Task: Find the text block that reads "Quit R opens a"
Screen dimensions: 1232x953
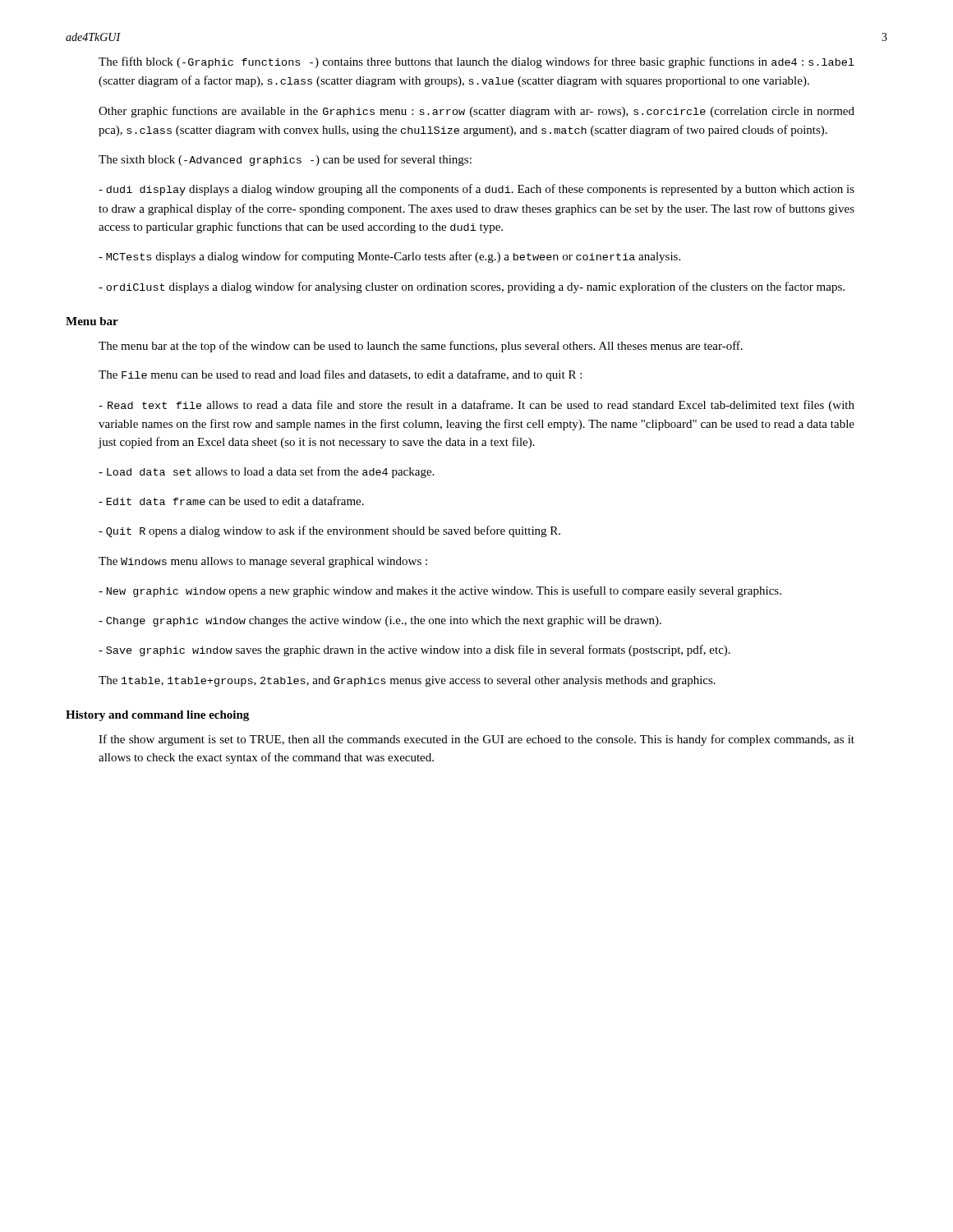Action: 330,531
